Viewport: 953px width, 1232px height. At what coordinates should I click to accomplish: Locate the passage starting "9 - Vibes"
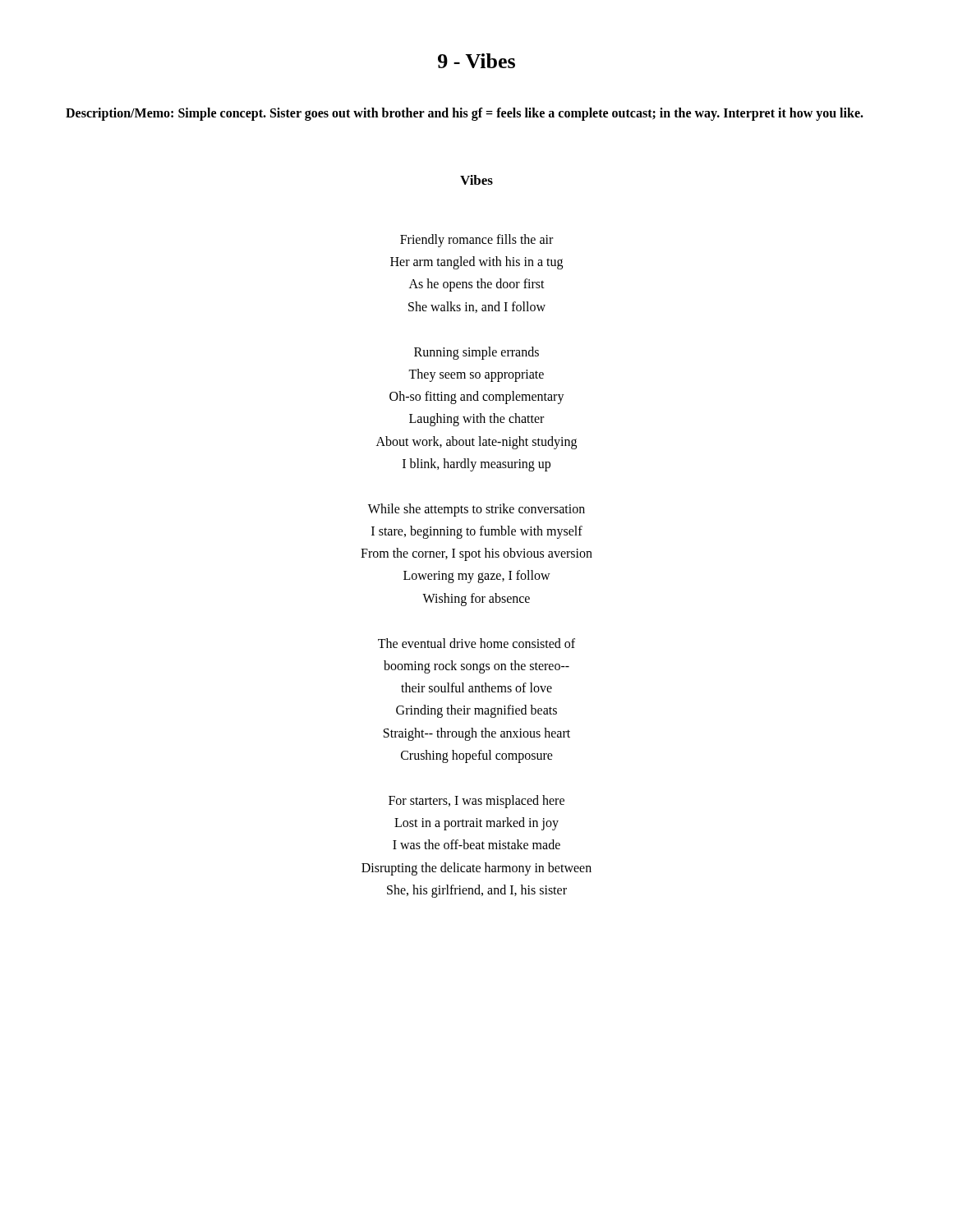[476, 61]
